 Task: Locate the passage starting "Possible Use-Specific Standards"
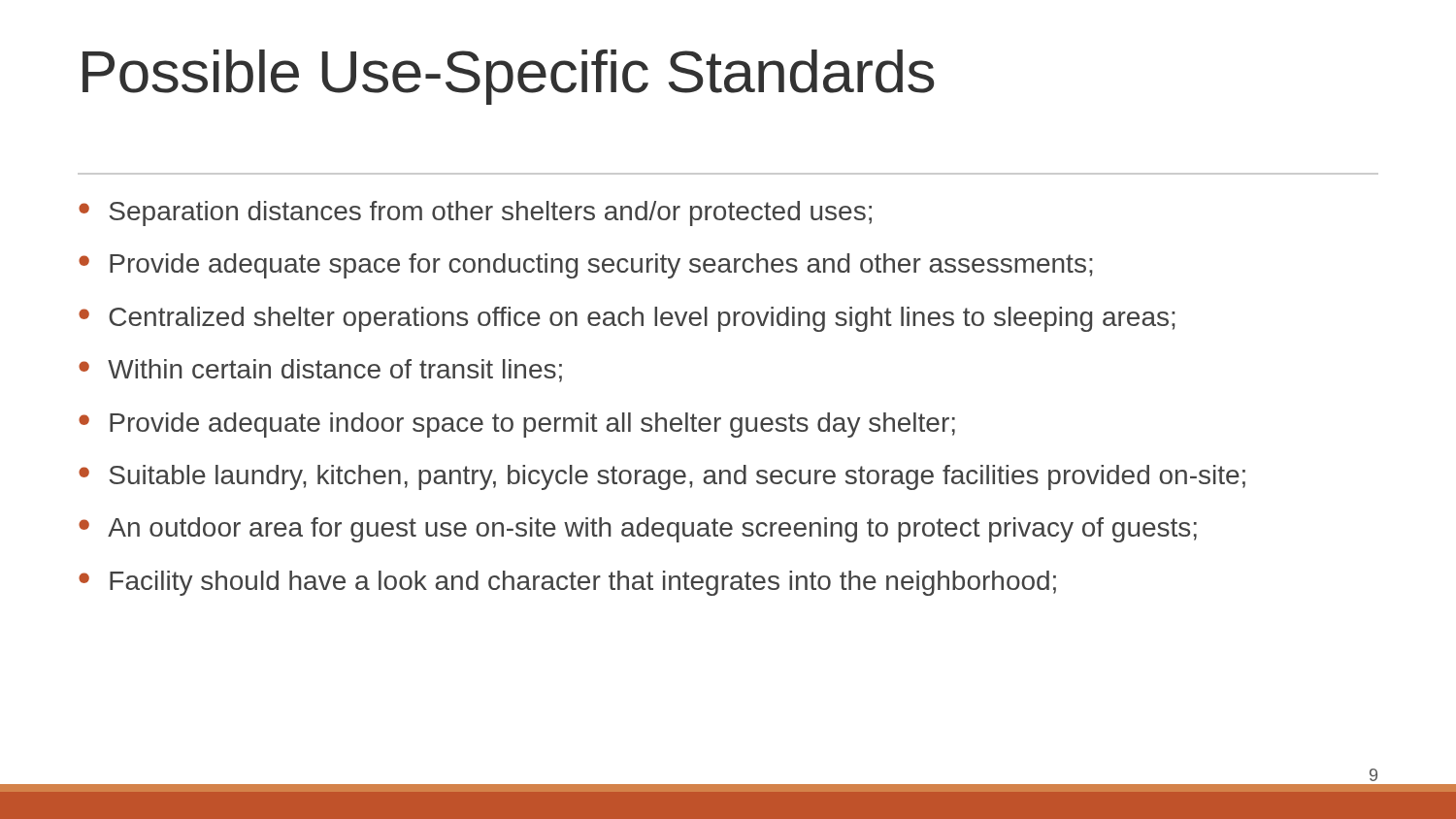pos(728,72)
